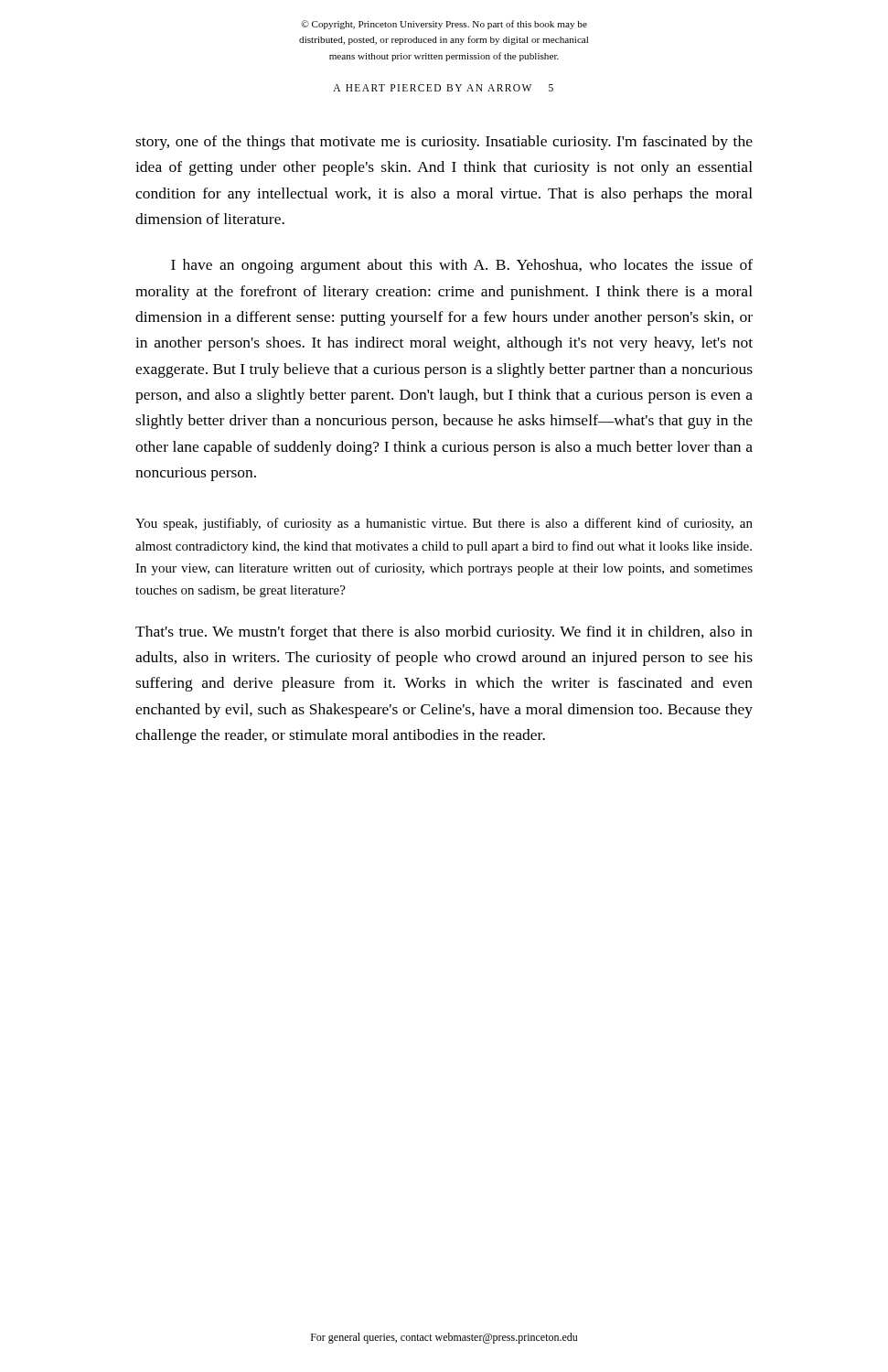Select the passage starting "That's true. We mustn't forget that there"

pyautogui.click(x=444, y=683)
